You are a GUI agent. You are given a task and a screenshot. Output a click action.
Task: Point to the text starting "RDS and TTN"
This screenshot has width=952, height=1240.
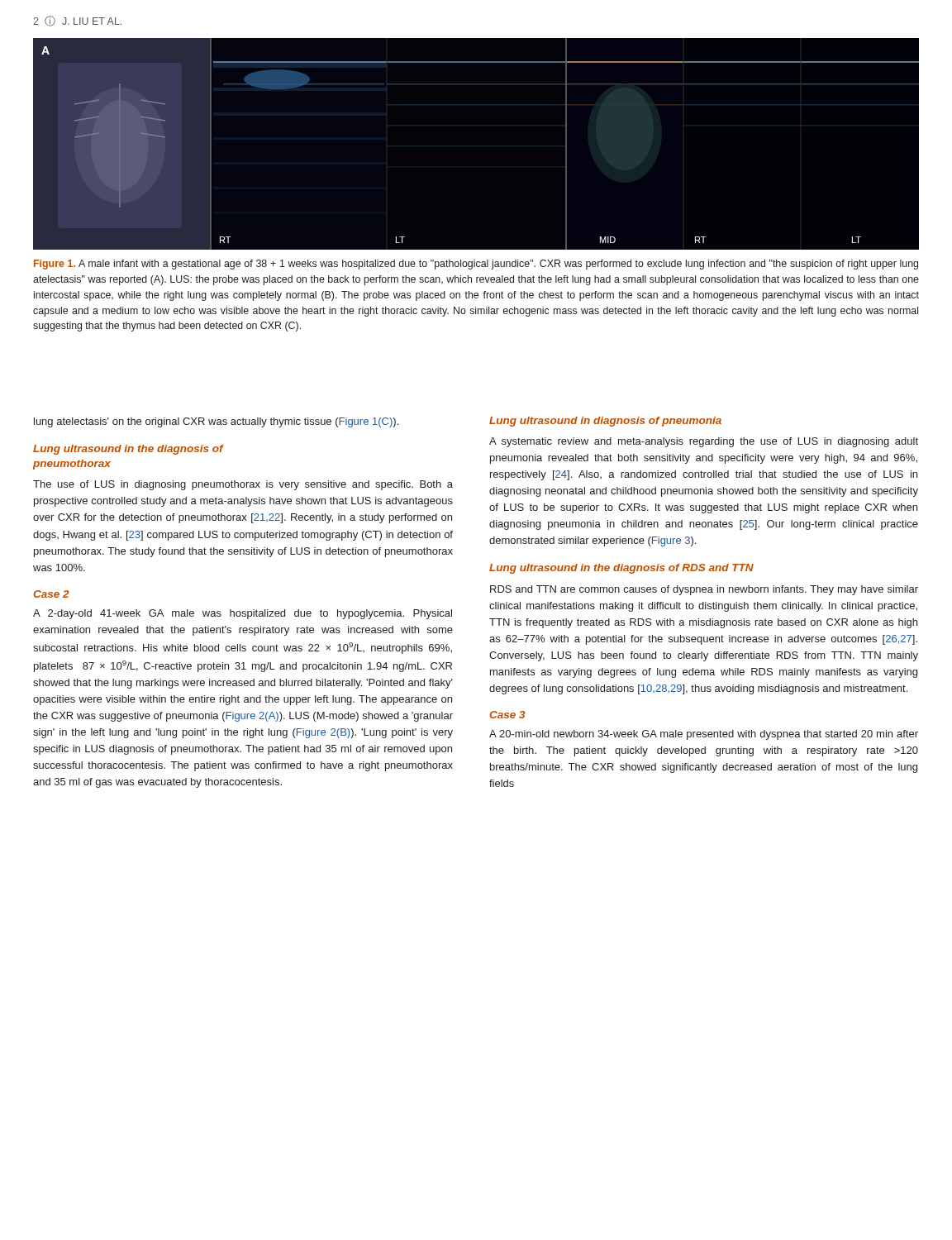704,638
